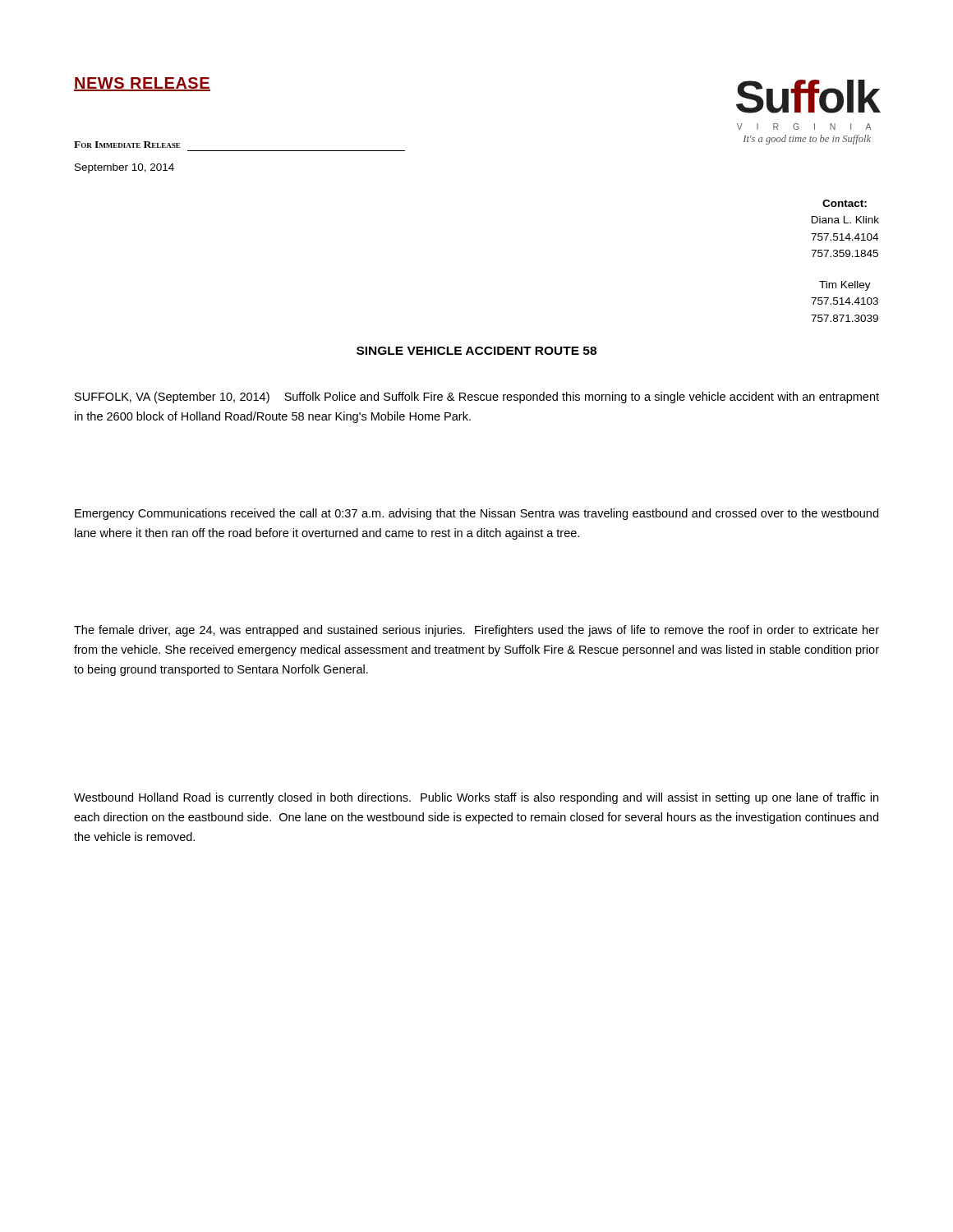The height and width of the screenshot is (1232, 953).
Task: Where is the passage that starts "Contact: Diana L."?
Action: click(845, 261)
